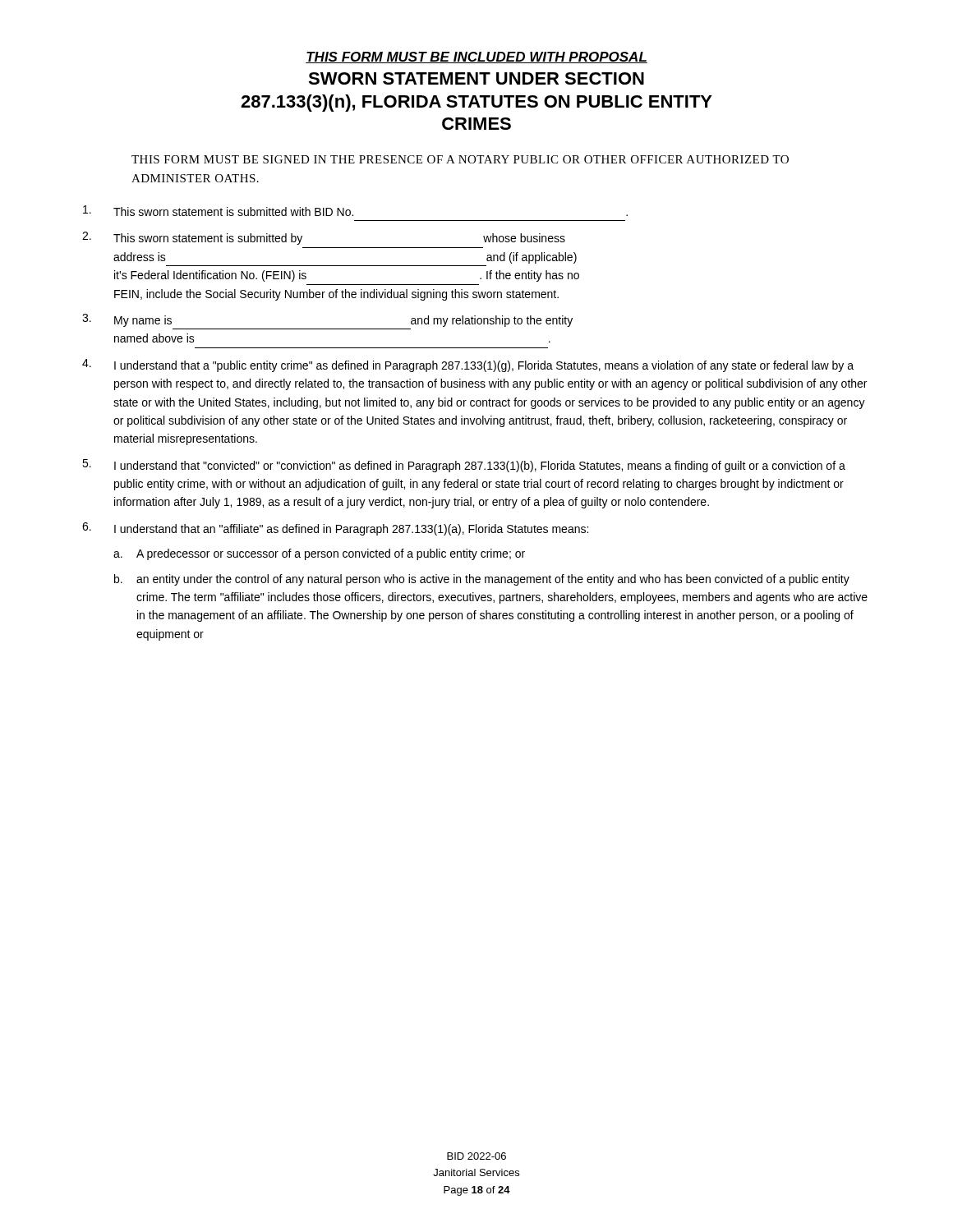Viewport: 953px width, 1232px height.
Task: Locate the list item containing "a. A predecessor or"
Action: pyautogui.click(x=492, y=554)
